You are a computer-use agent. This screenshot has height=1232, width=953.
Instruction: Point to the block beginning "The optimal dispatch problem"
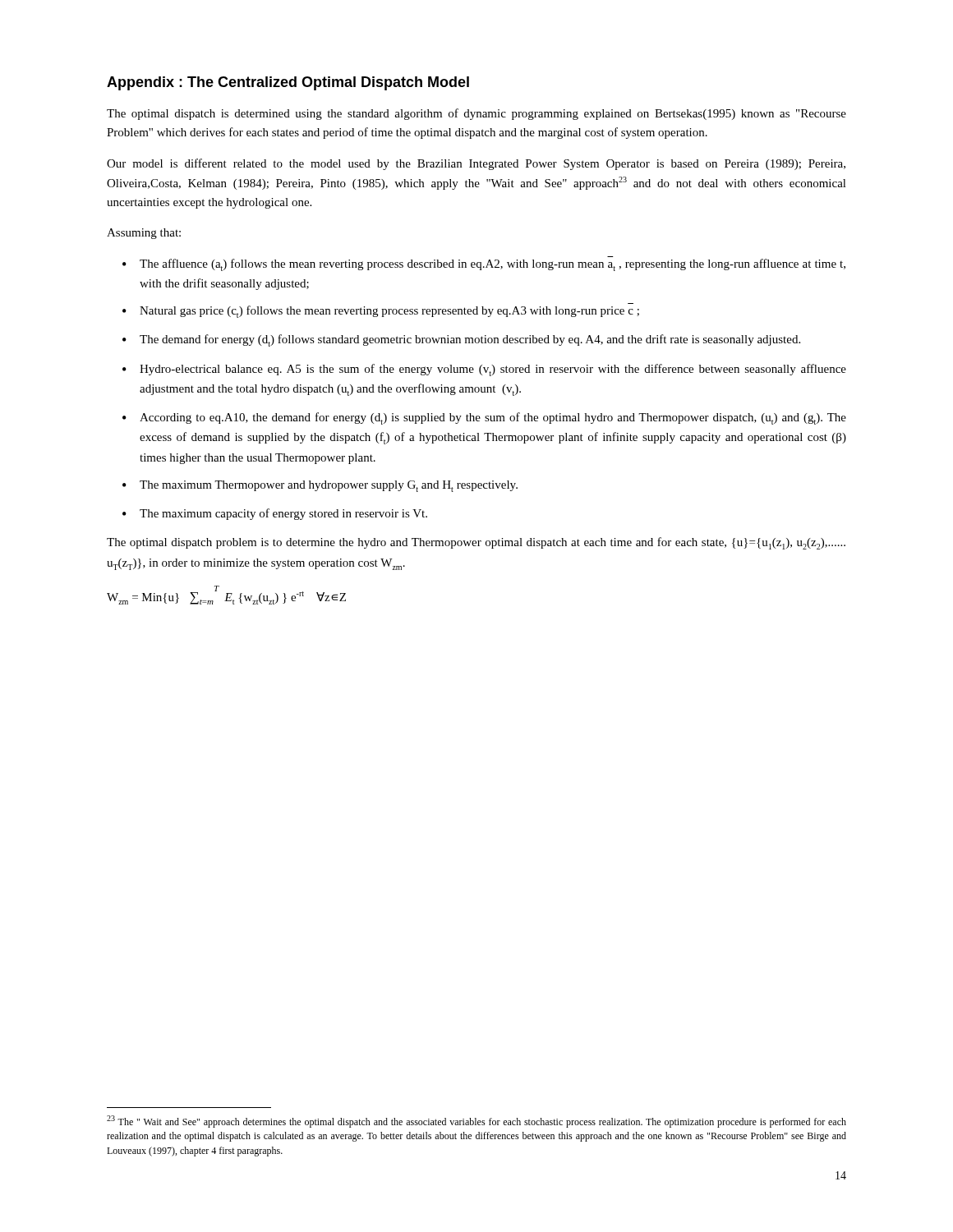tap(476, 554)
